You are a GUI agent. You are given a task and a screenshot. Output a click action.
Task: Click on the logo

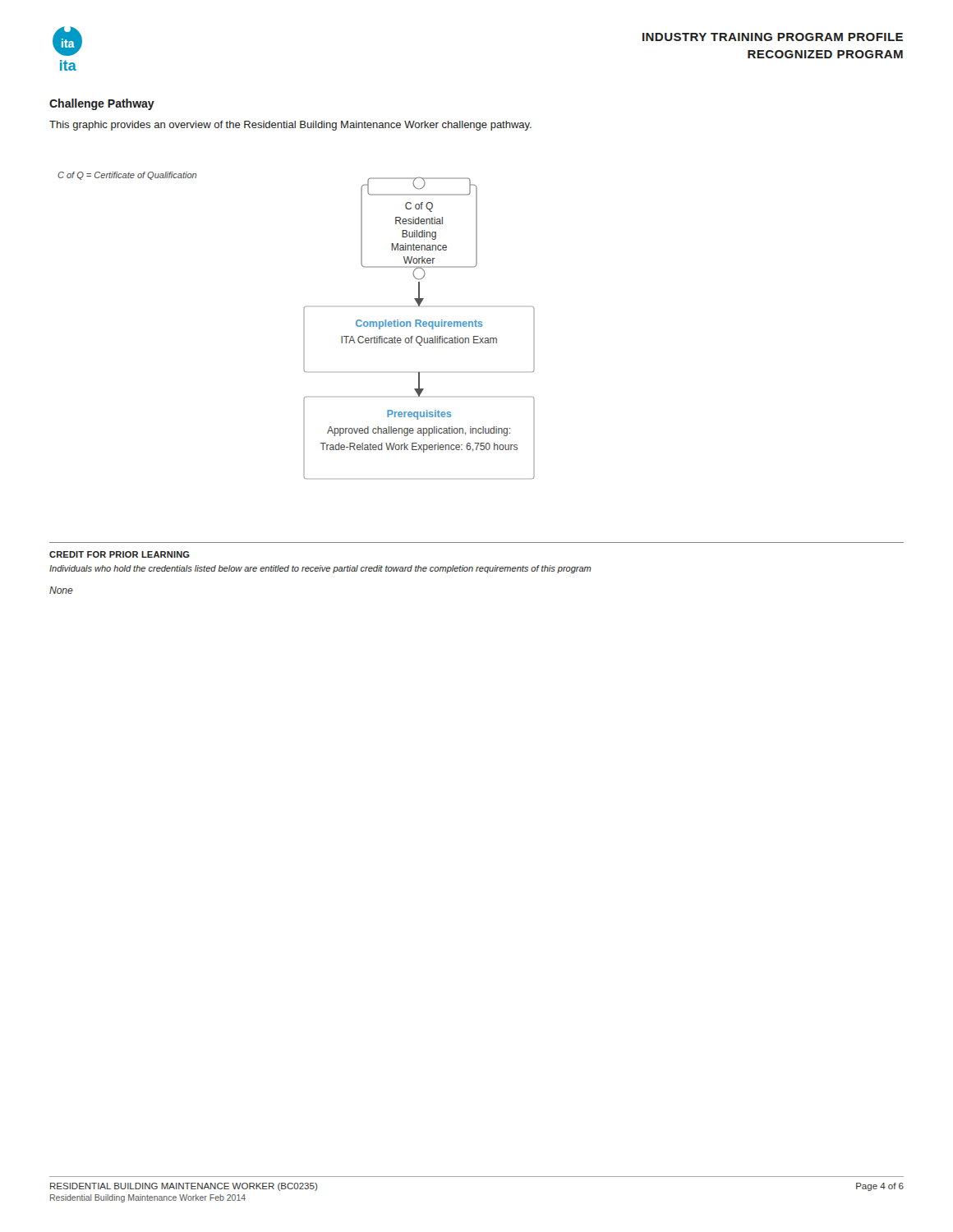[x=86, y=53]
